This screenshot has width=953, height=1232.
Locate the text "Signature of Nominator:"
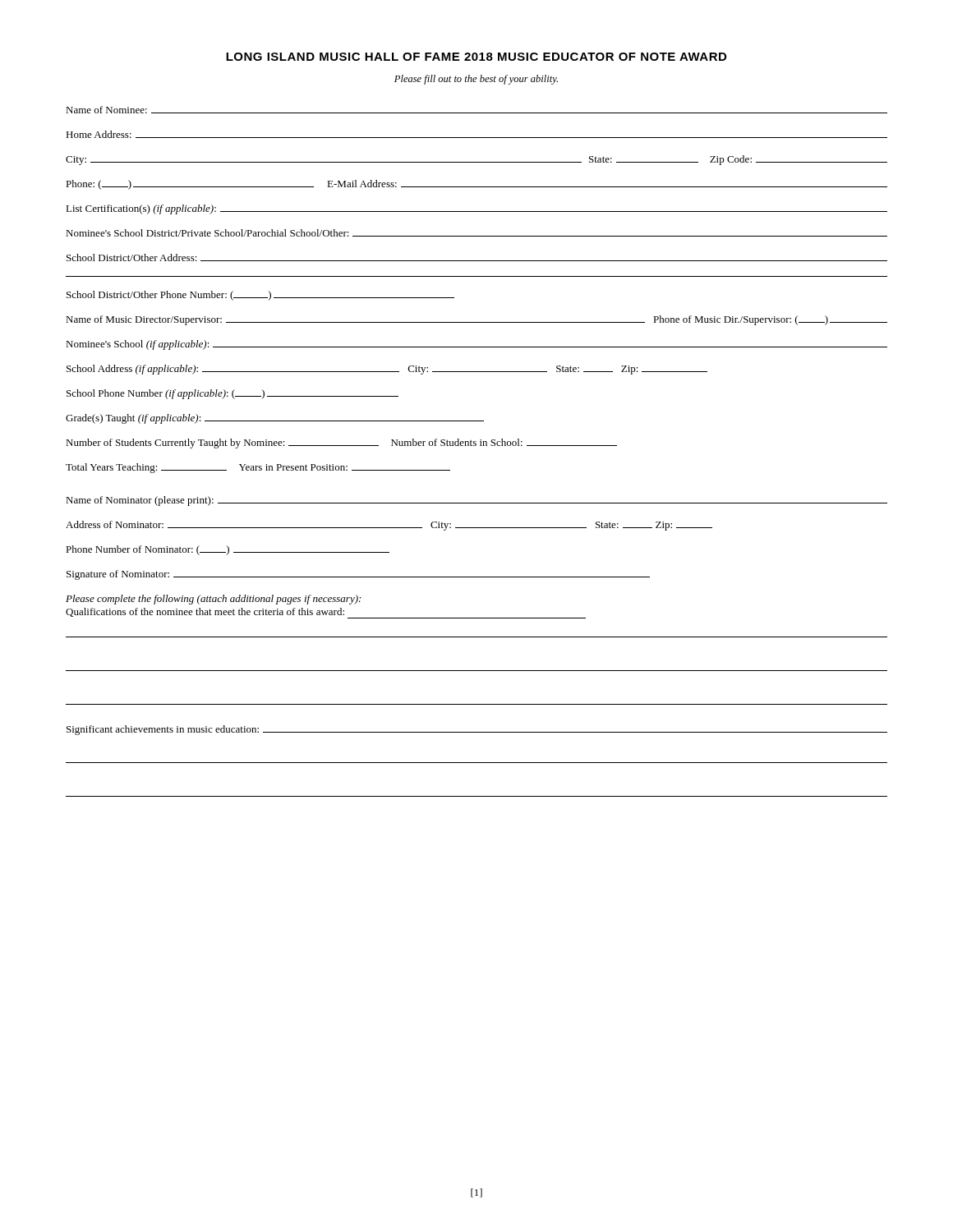point(358,574)
